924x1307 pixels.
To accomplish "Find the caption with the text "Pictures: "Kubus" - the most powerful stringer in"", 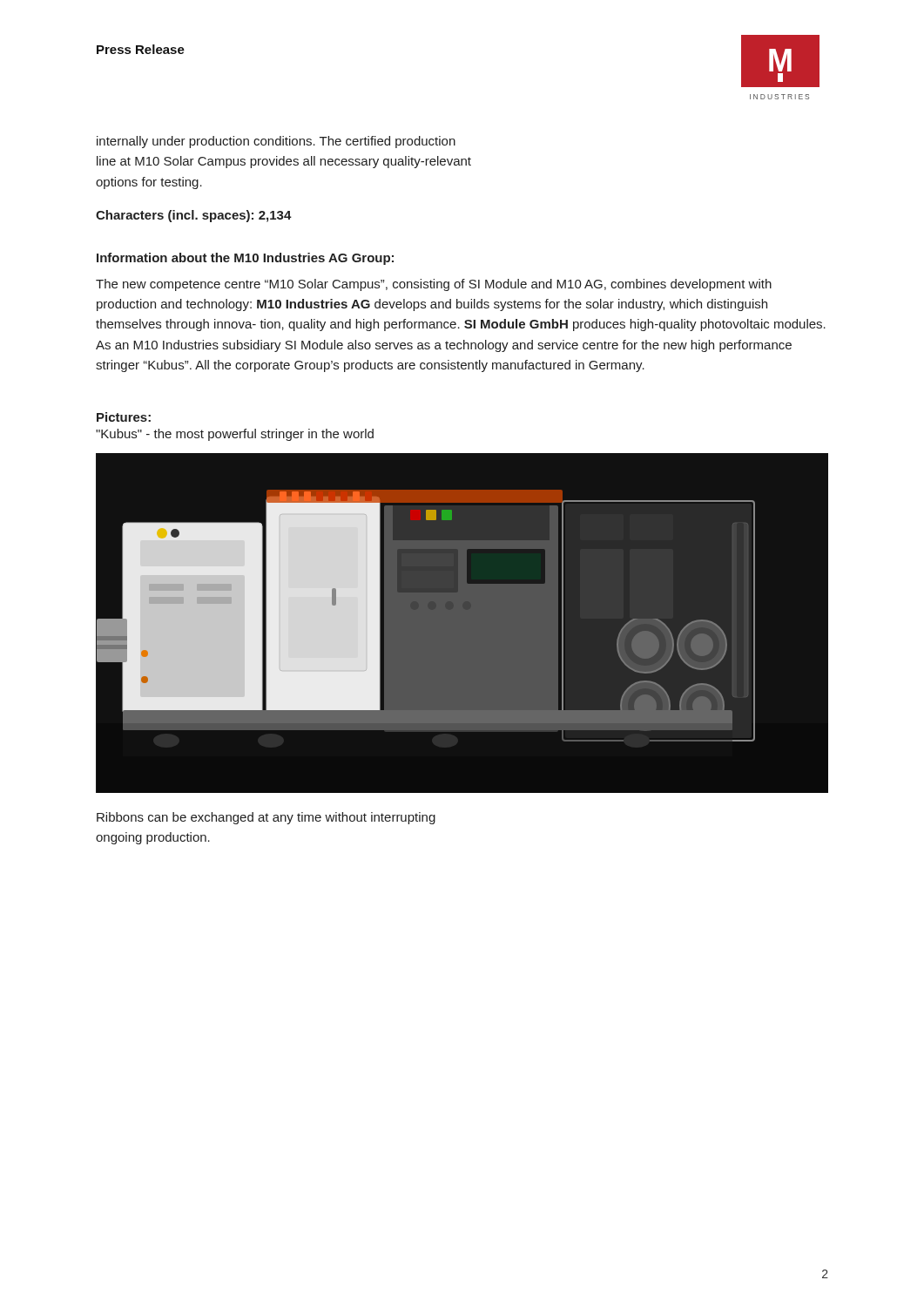I will tap(124, 417).
